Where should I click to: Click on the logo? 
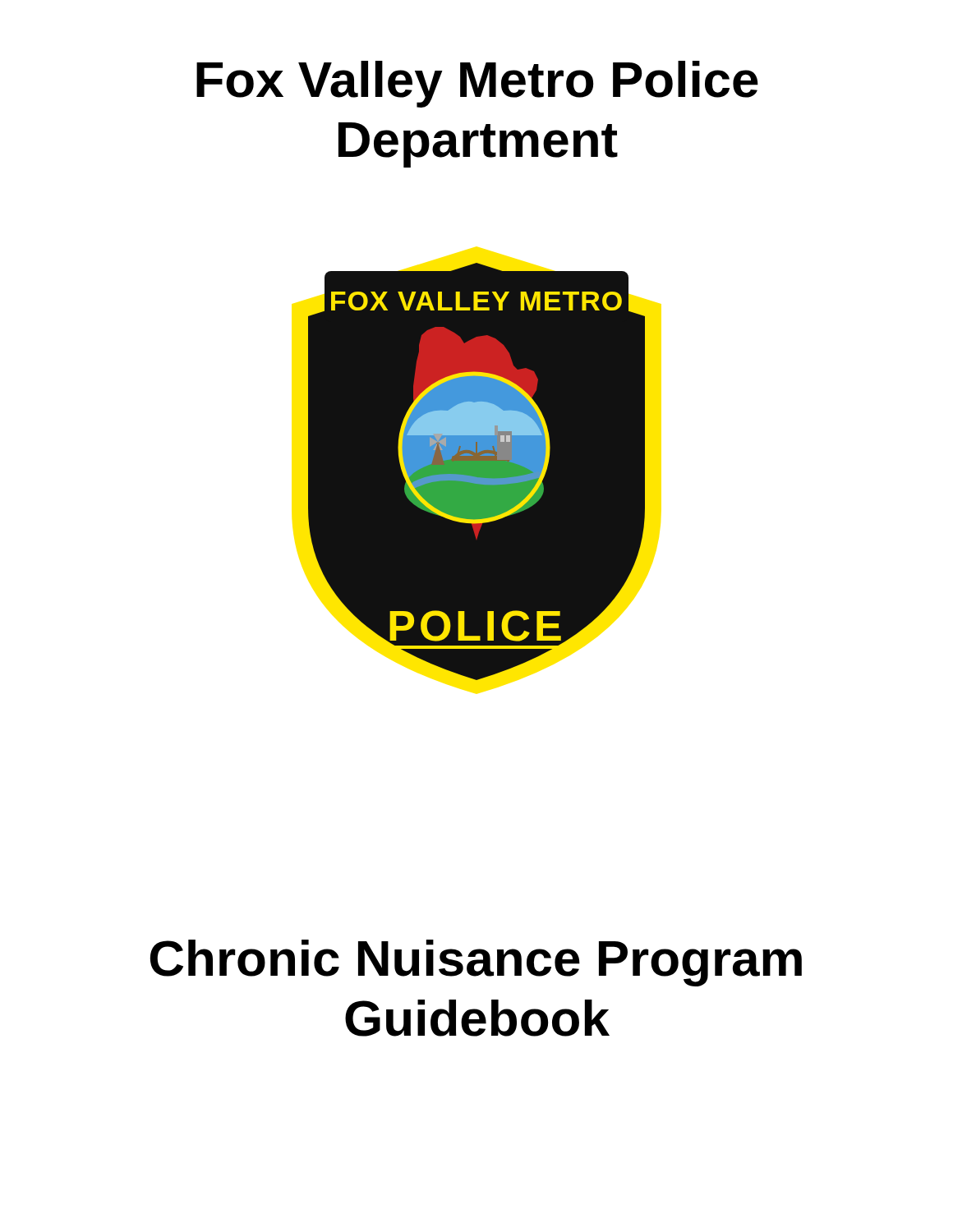(x=476, y=468)
